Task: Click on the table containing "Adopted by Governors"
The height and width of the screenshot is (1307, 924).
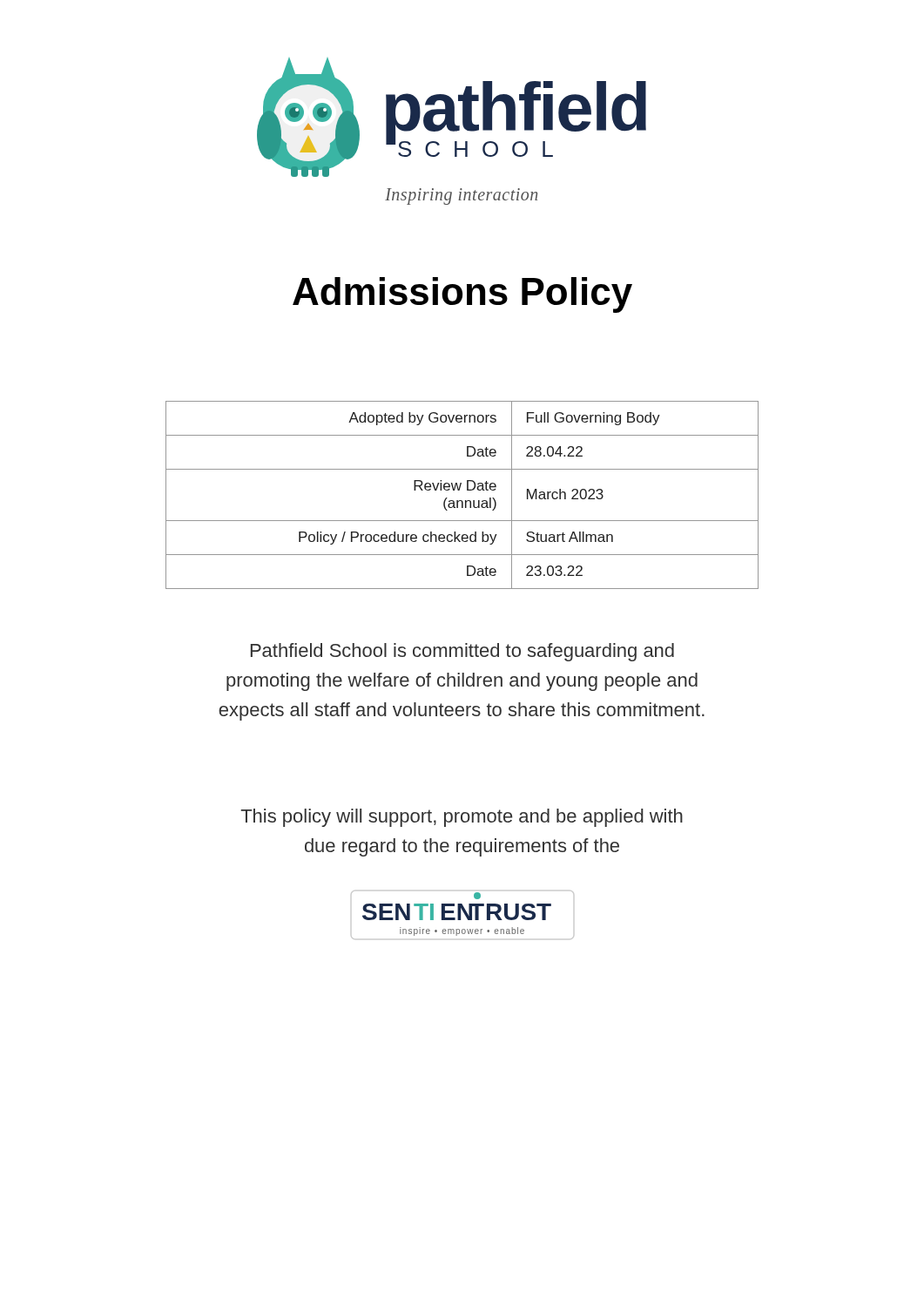Action: (x=462, y=495)
